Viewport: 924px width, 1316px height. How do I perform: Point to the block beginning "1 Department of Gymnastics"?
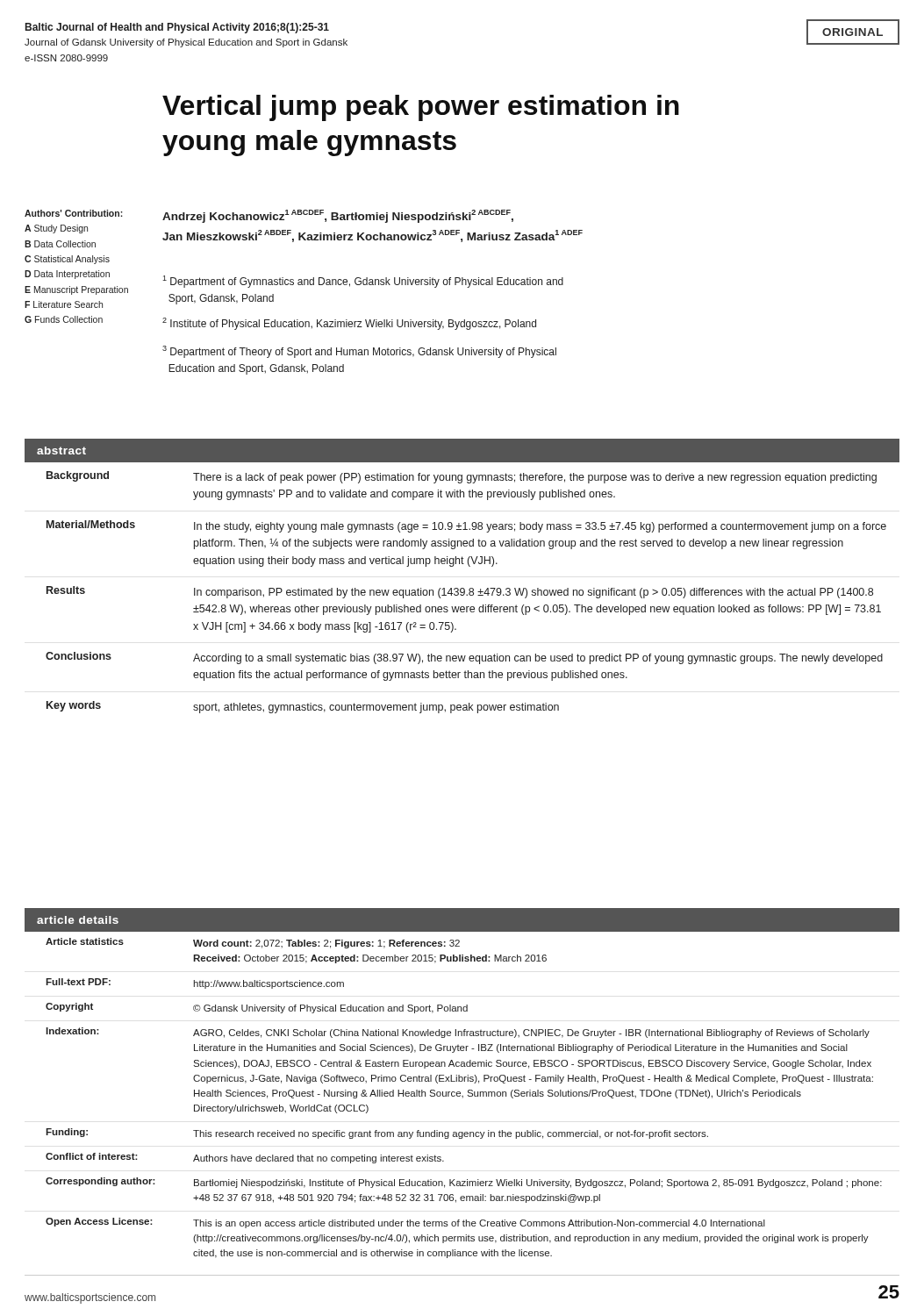pyautogui.click(x=363, y=289)
